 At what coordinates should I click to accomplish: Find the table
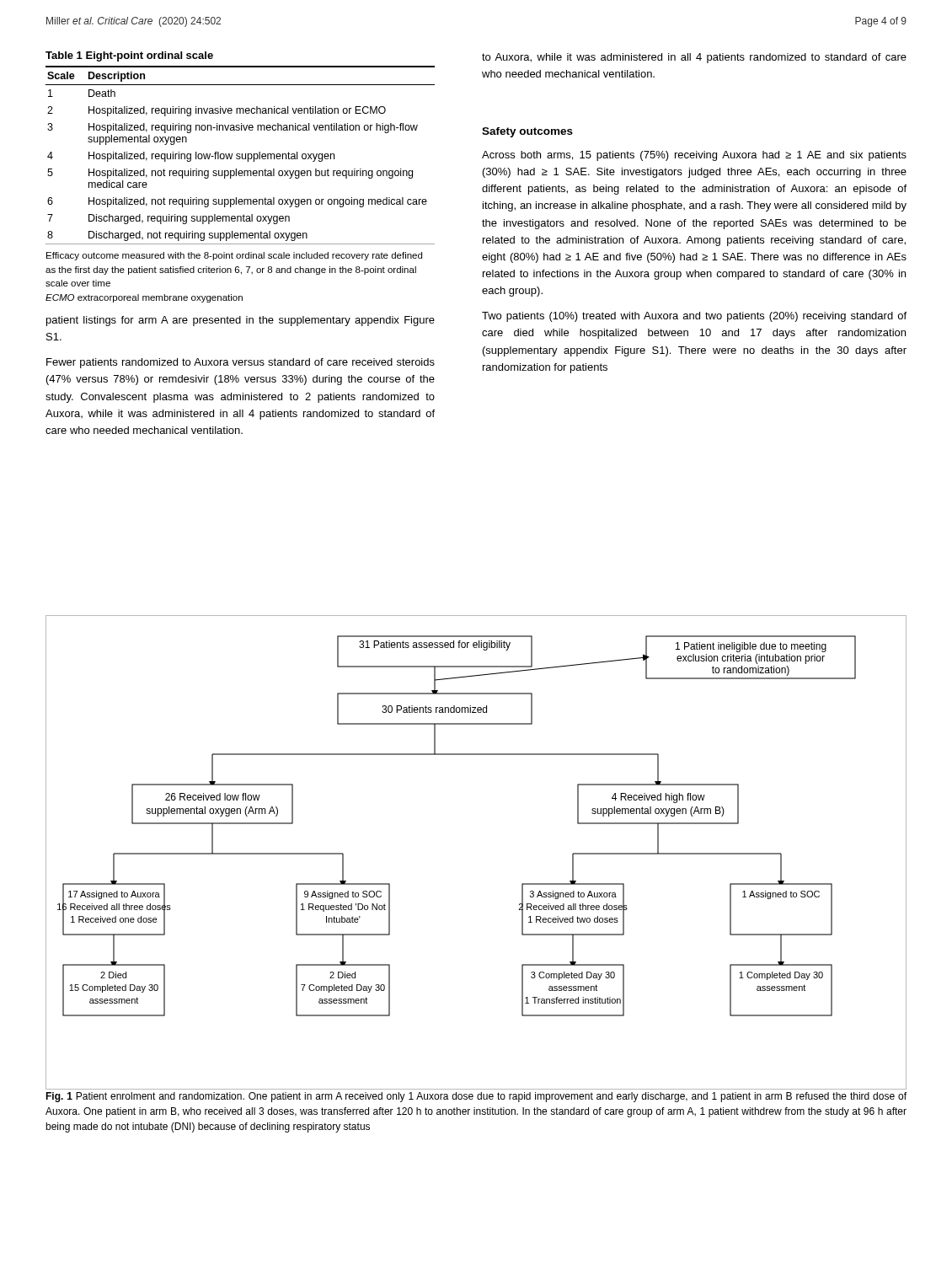(x=240, y=177)
